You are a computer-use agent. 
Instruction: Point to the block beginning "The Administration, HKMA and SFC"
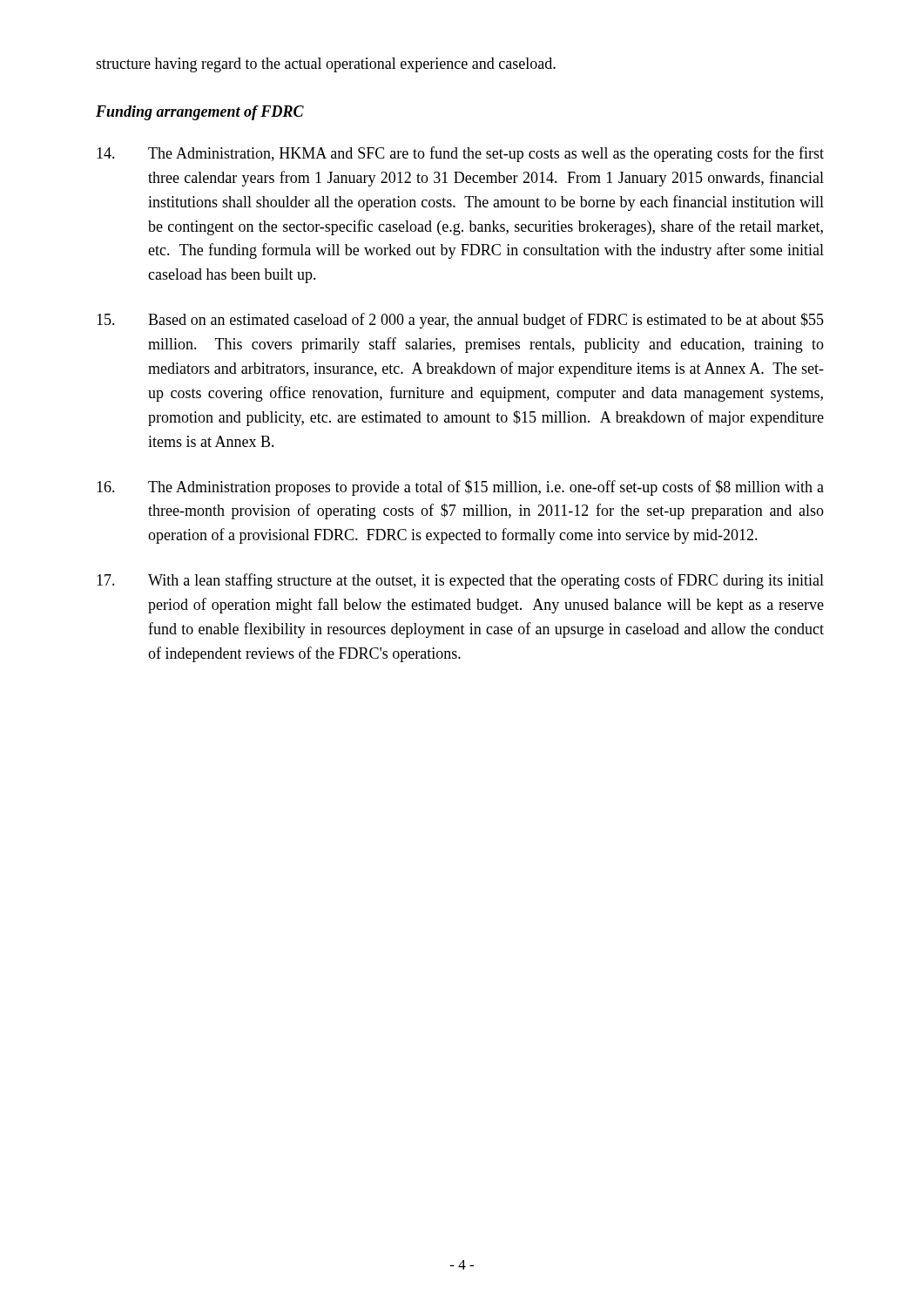pos(460,215)
